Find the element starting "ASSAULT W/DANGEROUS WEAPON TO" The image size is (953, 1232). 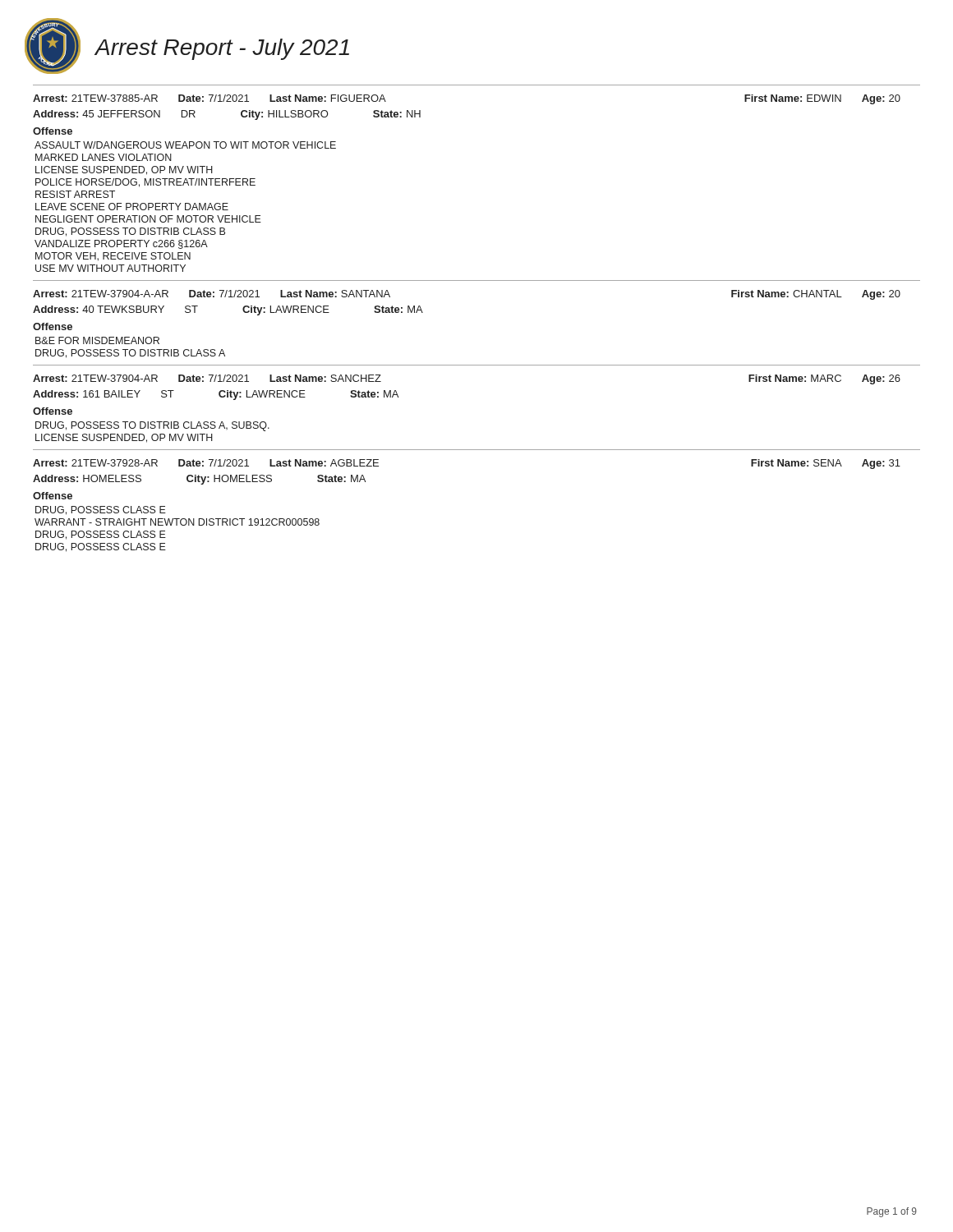click(x=185, y=145)
